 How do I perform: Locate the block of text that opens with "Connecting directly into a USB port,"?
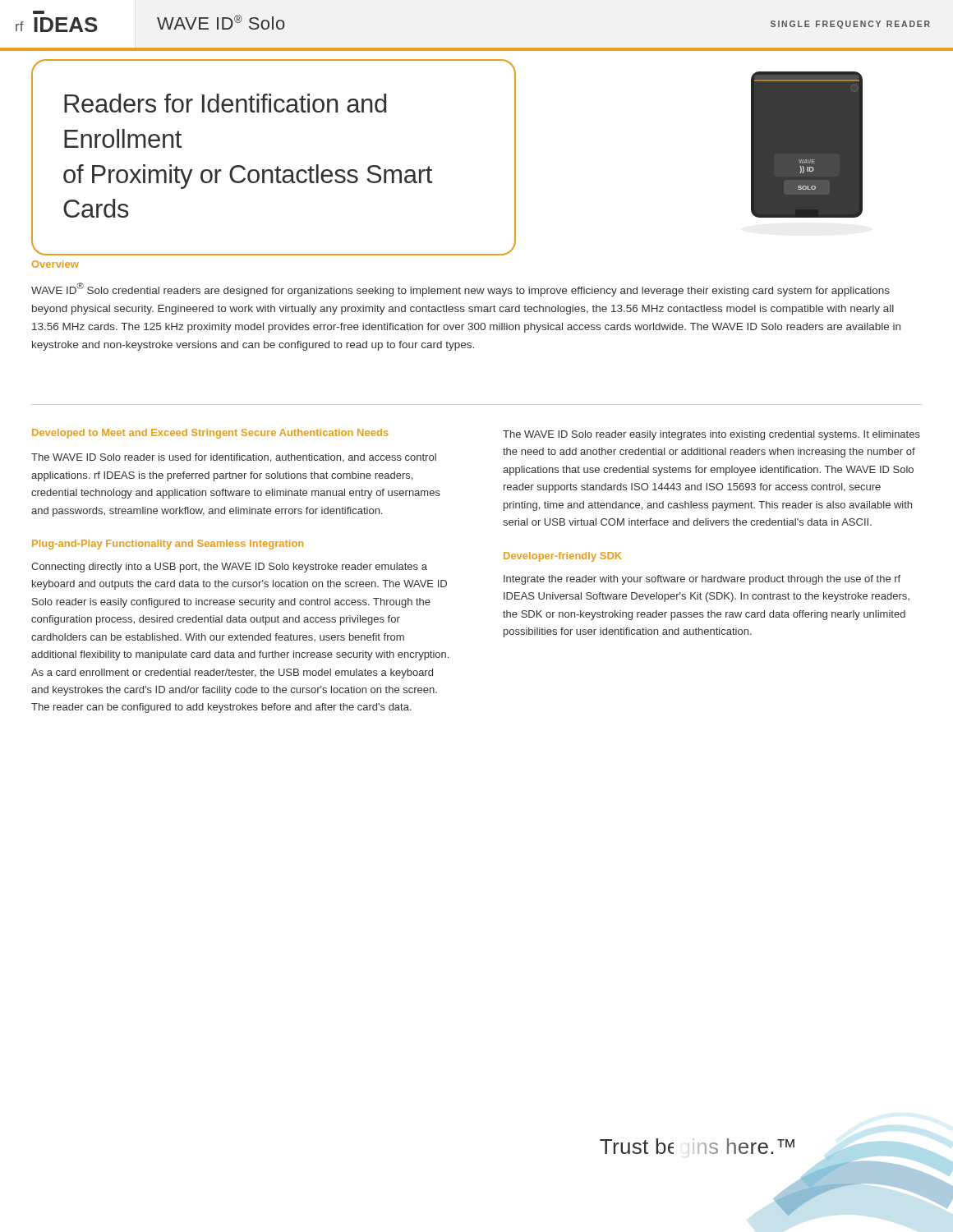(240, 637)
